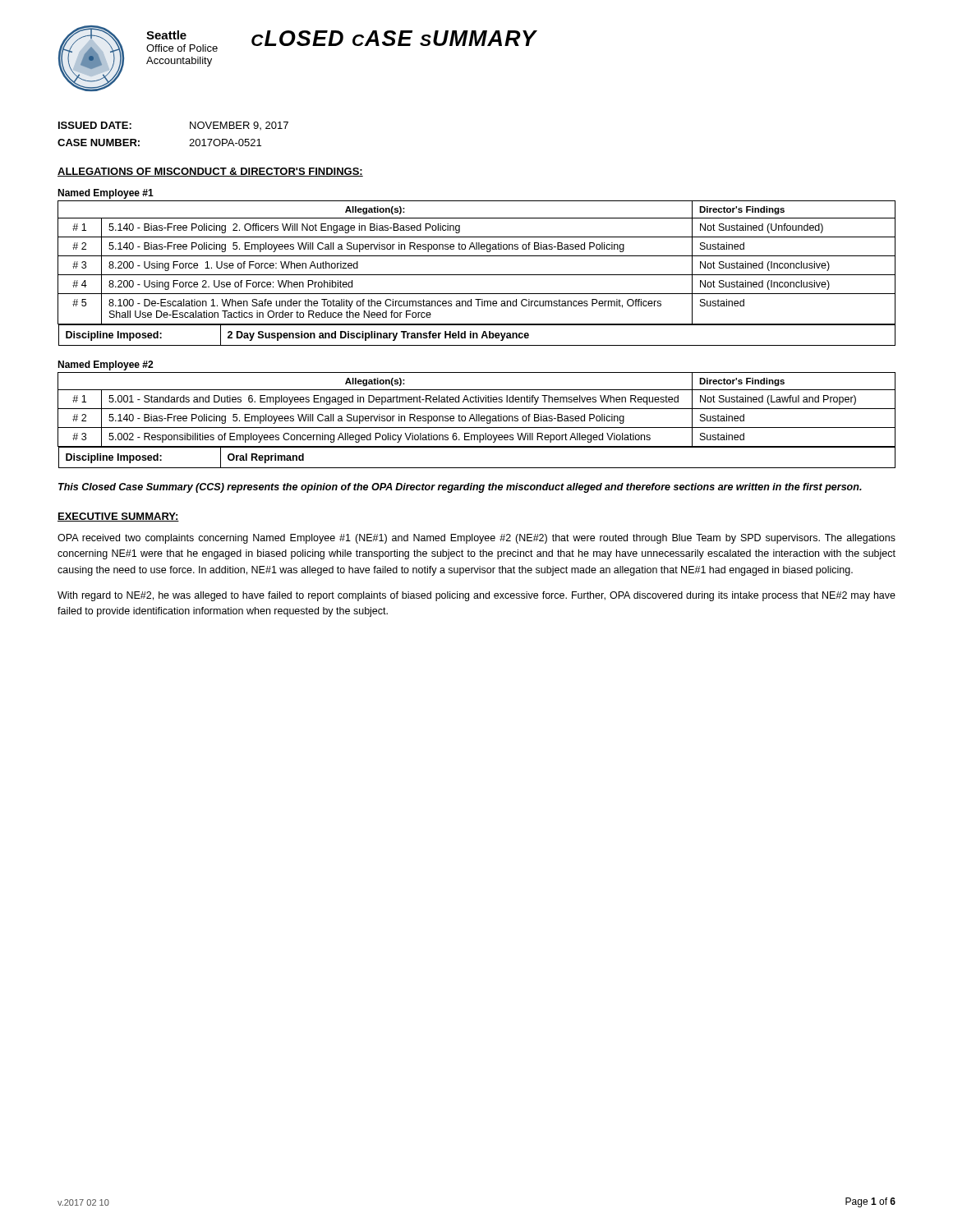Image resolution: width=953 pixels, height=1232 pixels.
Task: Point to the block beginning "With regard to NE#2, he was alleged"
Action: point(476,603)
